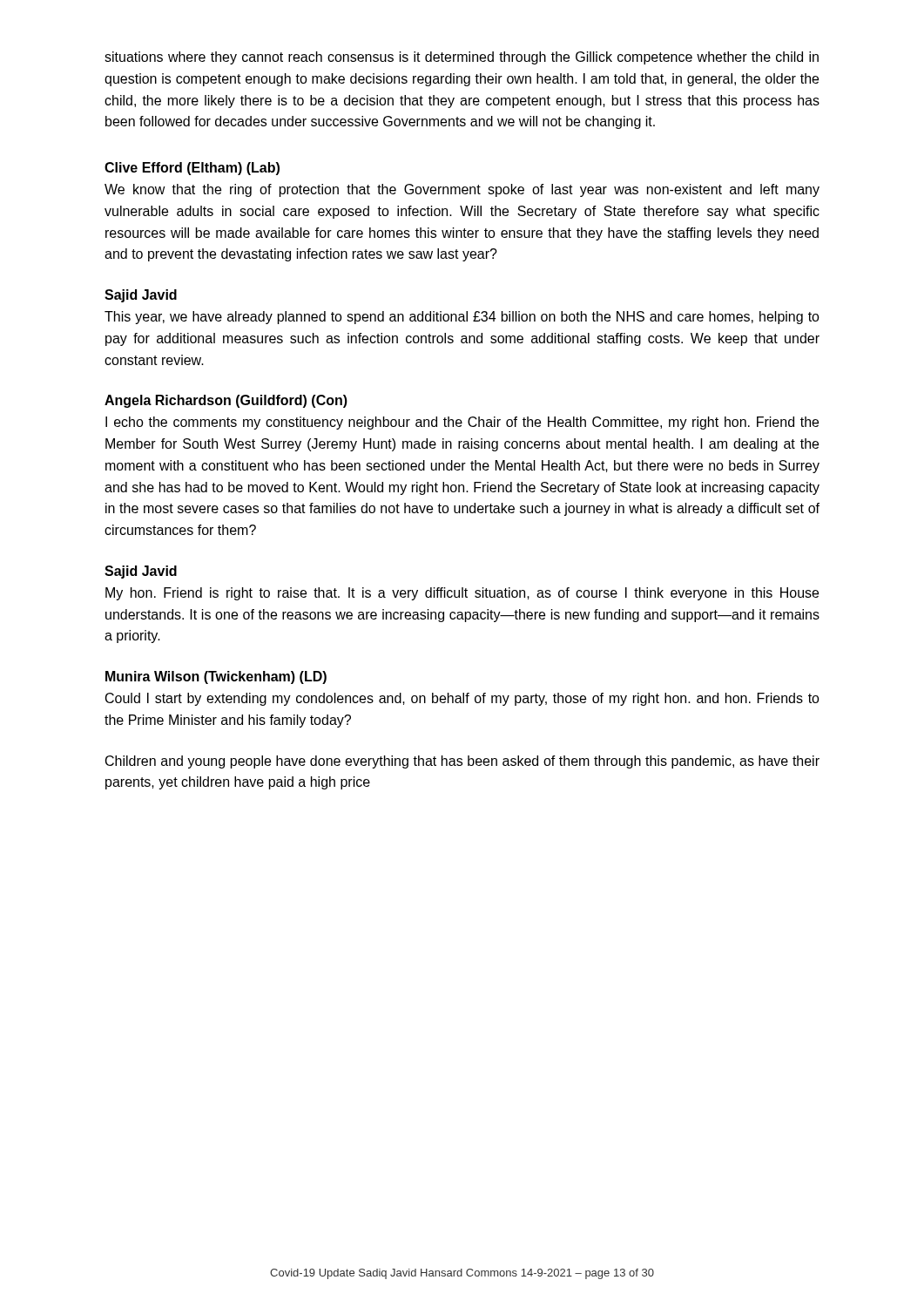Locate the block starting "situations where they cannot reach consensus is"
Viewport: 924px width, 1307px height.
(x=462, y=90)
